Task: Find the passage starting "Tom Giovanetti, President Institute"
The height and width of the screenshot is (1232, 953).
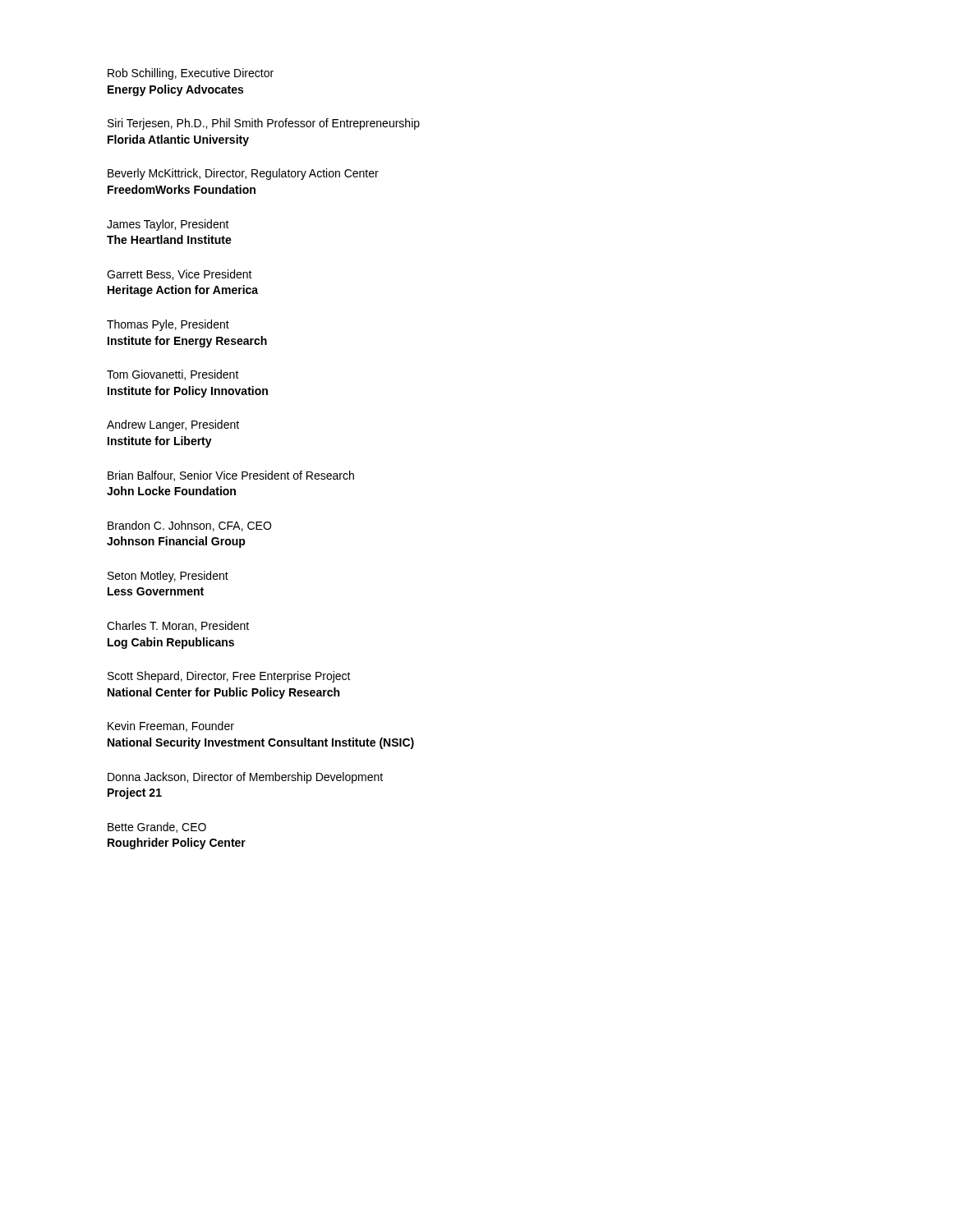Action: coord(173,375)
